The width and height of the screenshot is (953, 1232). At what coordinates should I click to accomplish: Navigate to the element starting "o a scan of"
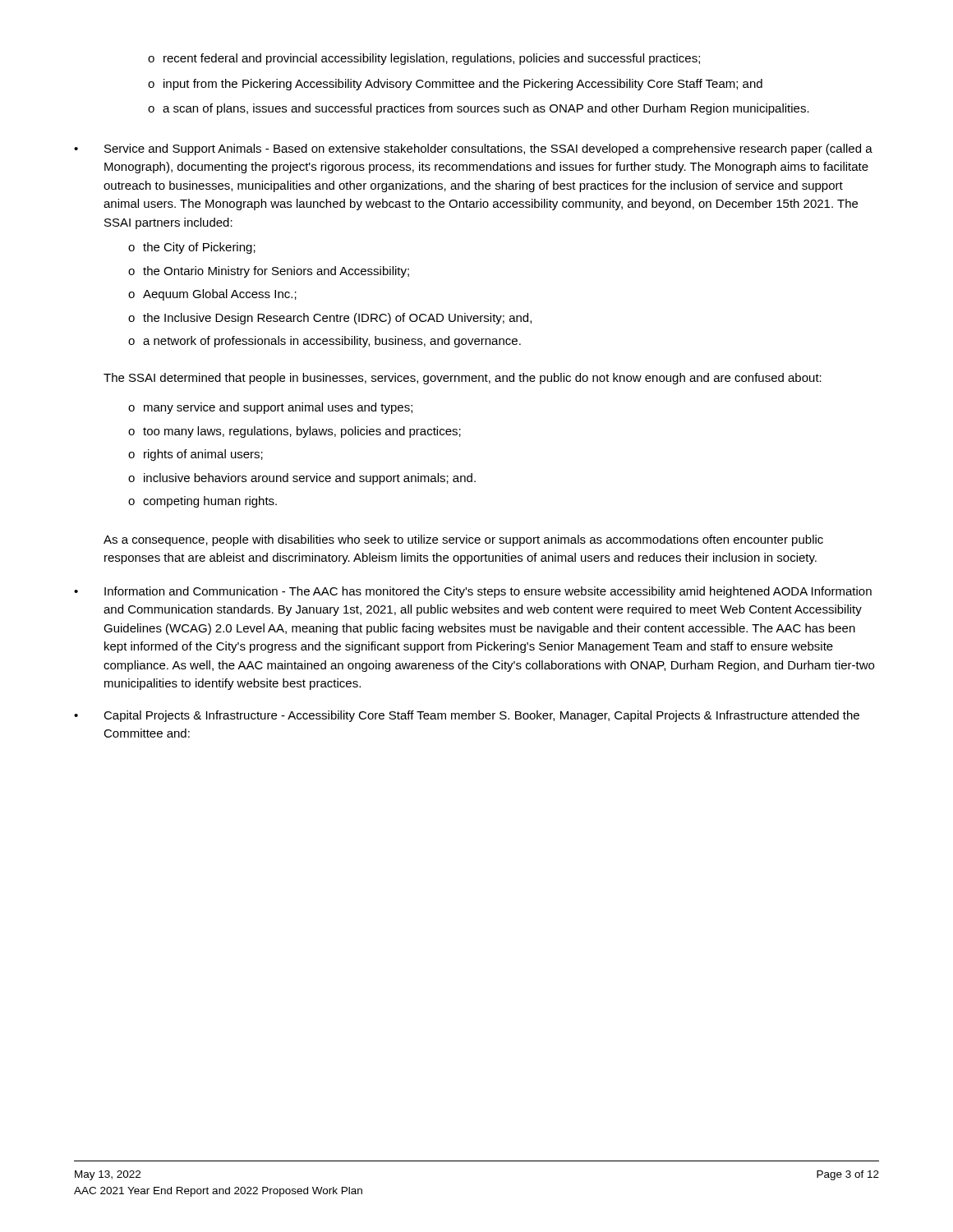479,109
